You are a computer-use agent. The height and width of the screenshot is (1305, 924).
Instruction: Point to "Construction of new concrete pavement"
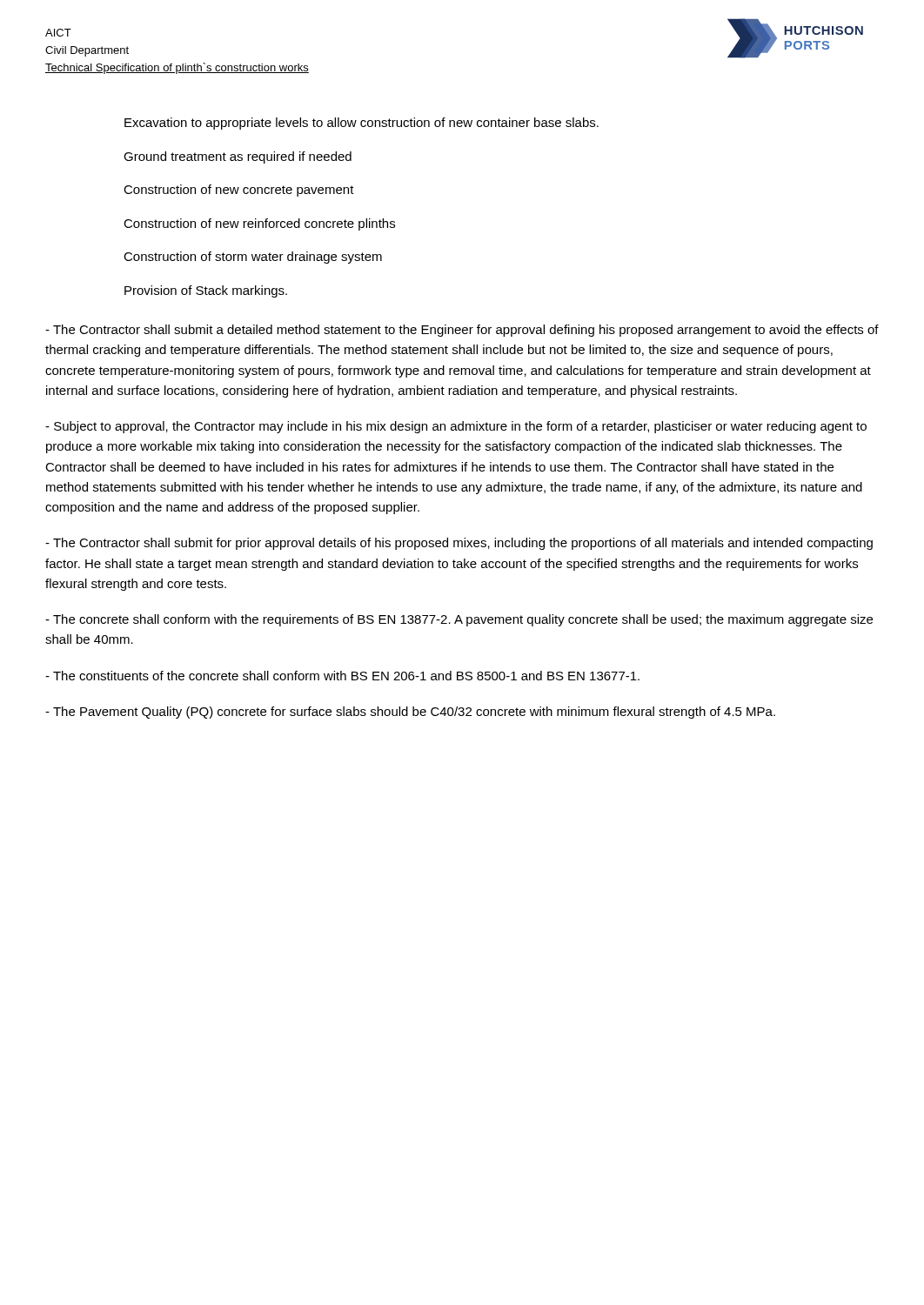(239, 189)
